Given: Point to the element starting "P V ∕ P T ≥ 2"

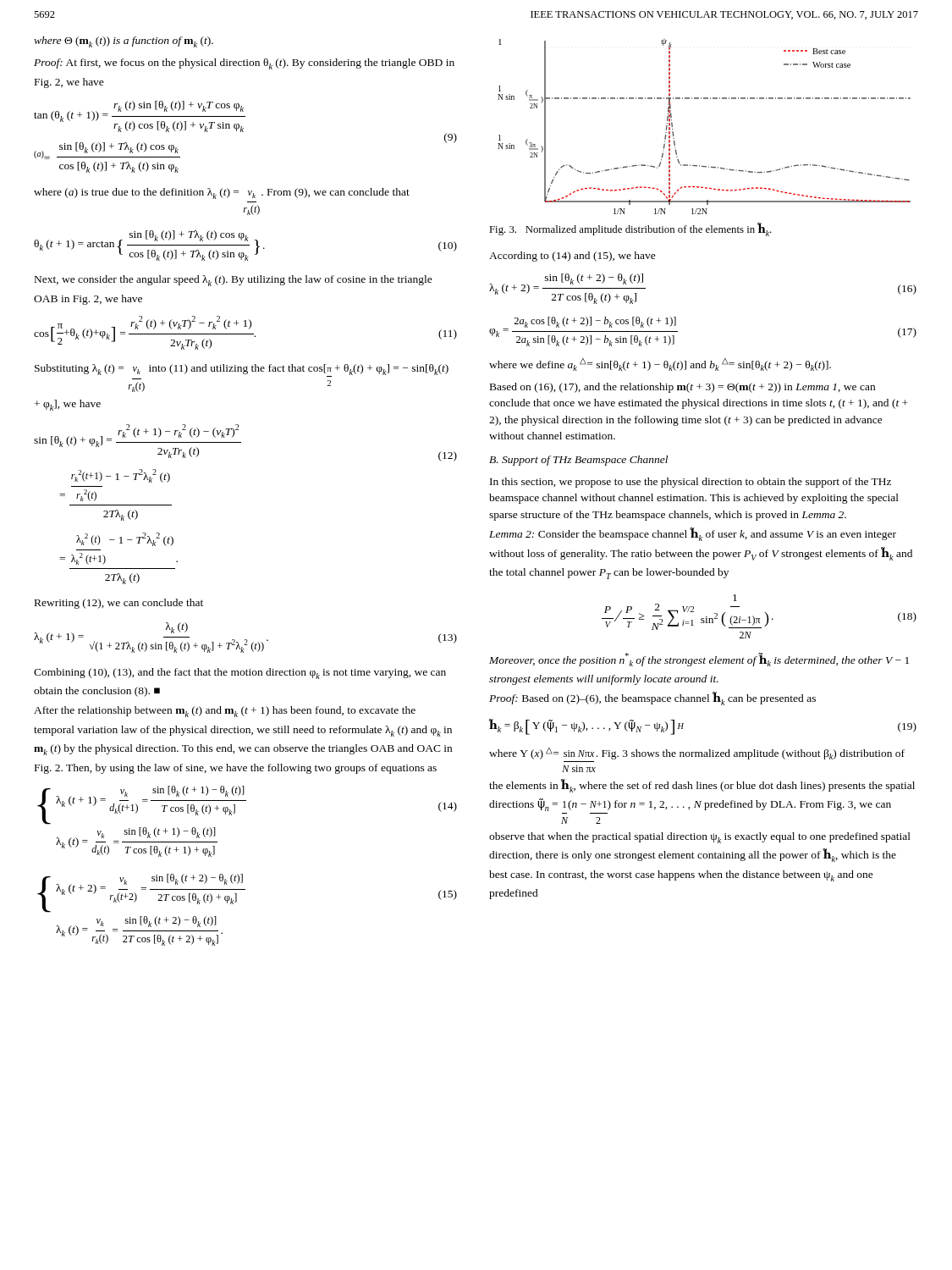Looking at the screenshot, I should (x=703, y=616).
